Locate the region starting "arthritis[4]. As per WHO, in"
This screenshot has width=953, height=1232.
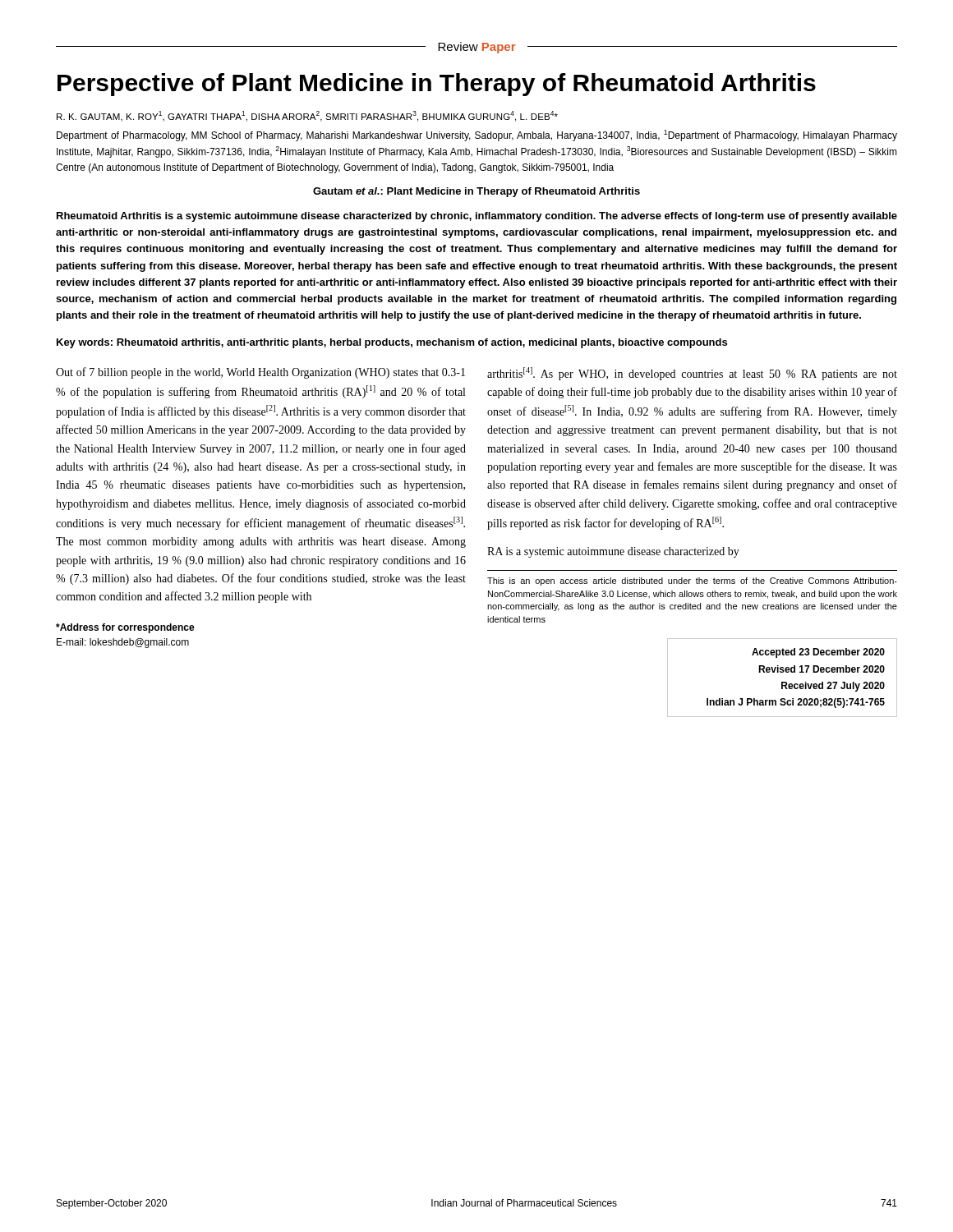pos(692,540)
